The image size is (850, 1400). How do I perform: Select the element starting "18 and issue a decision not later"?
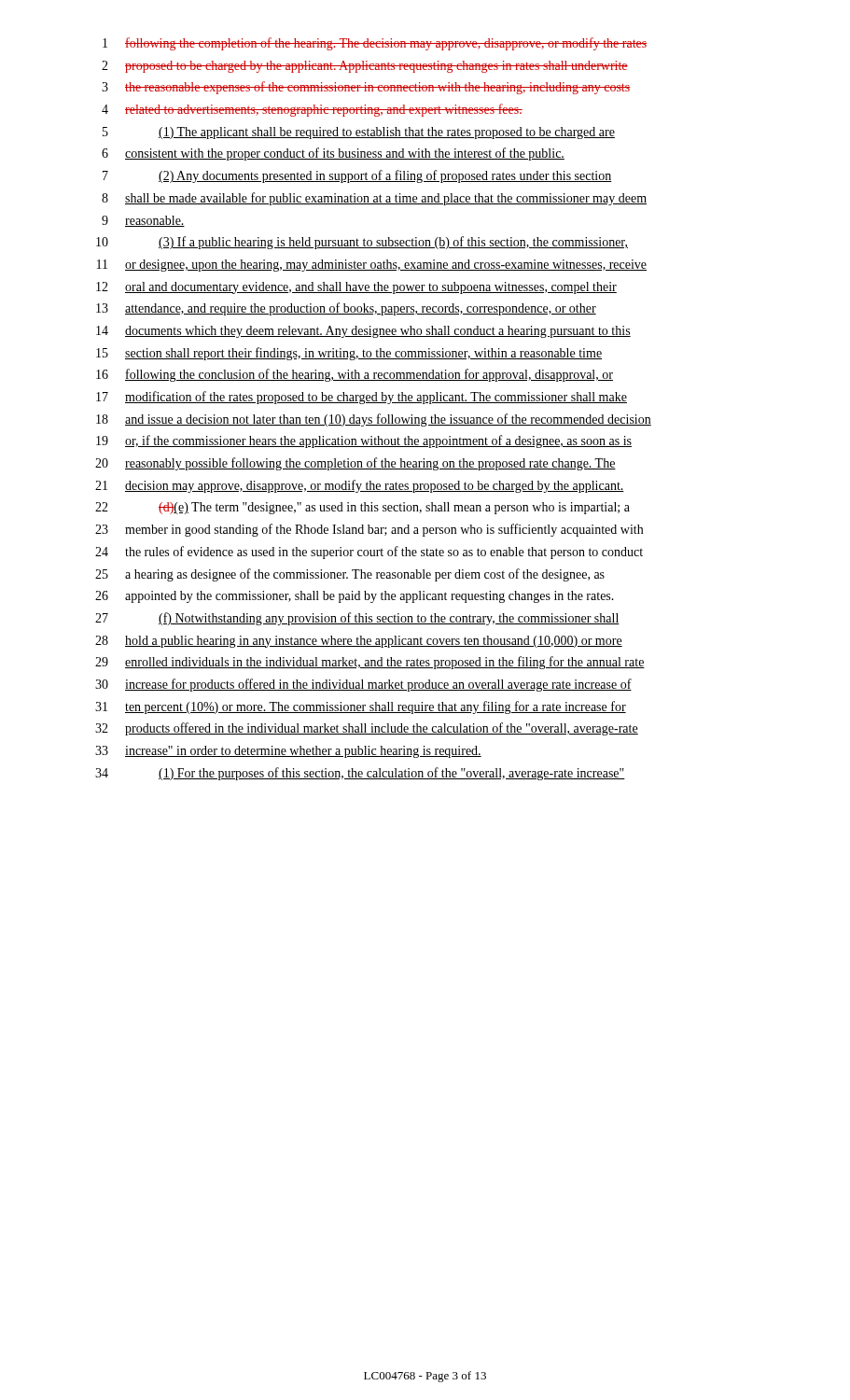coord(425,420)
